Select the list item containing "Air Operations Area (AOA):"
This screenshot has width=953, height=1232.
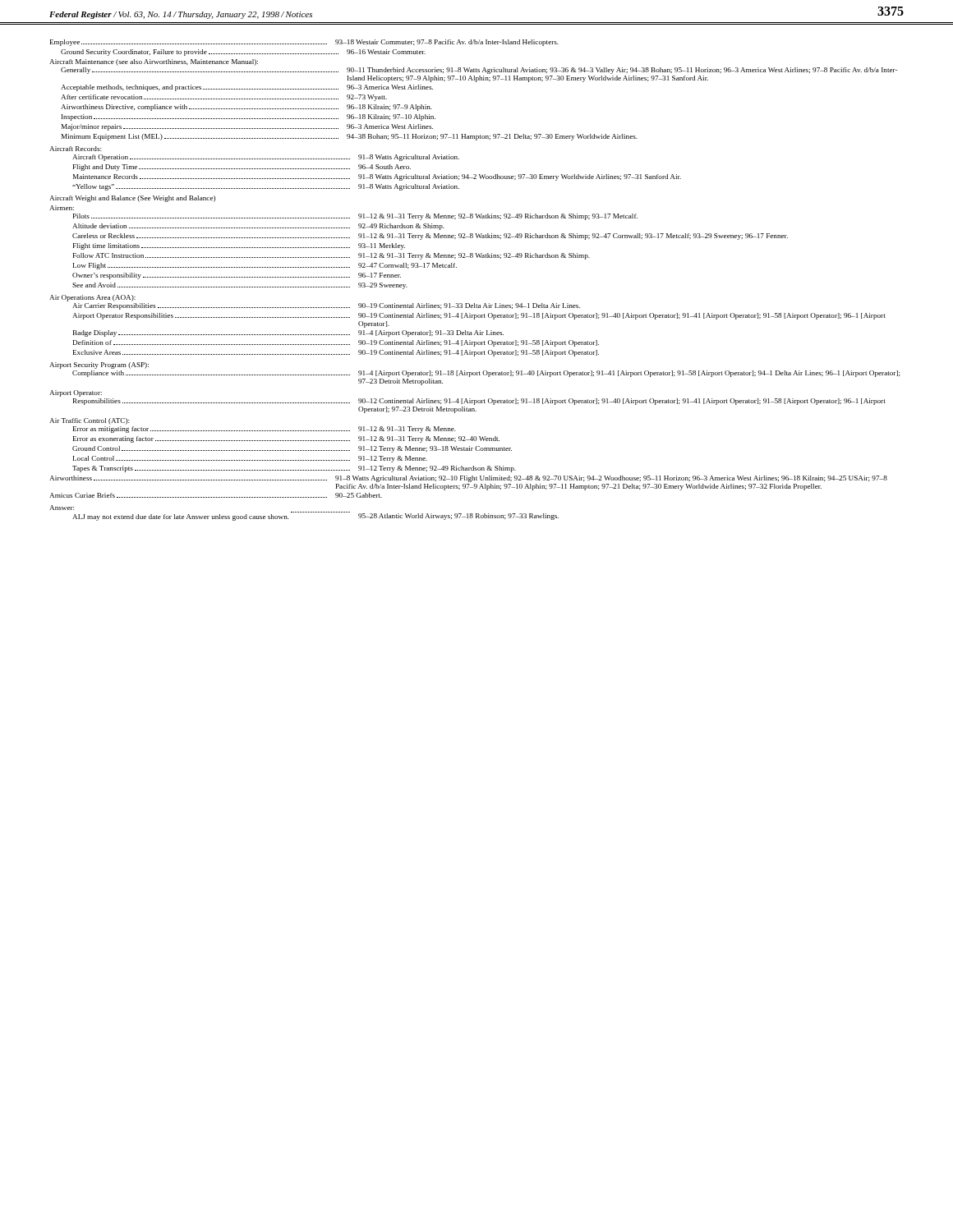click(93, 297)
